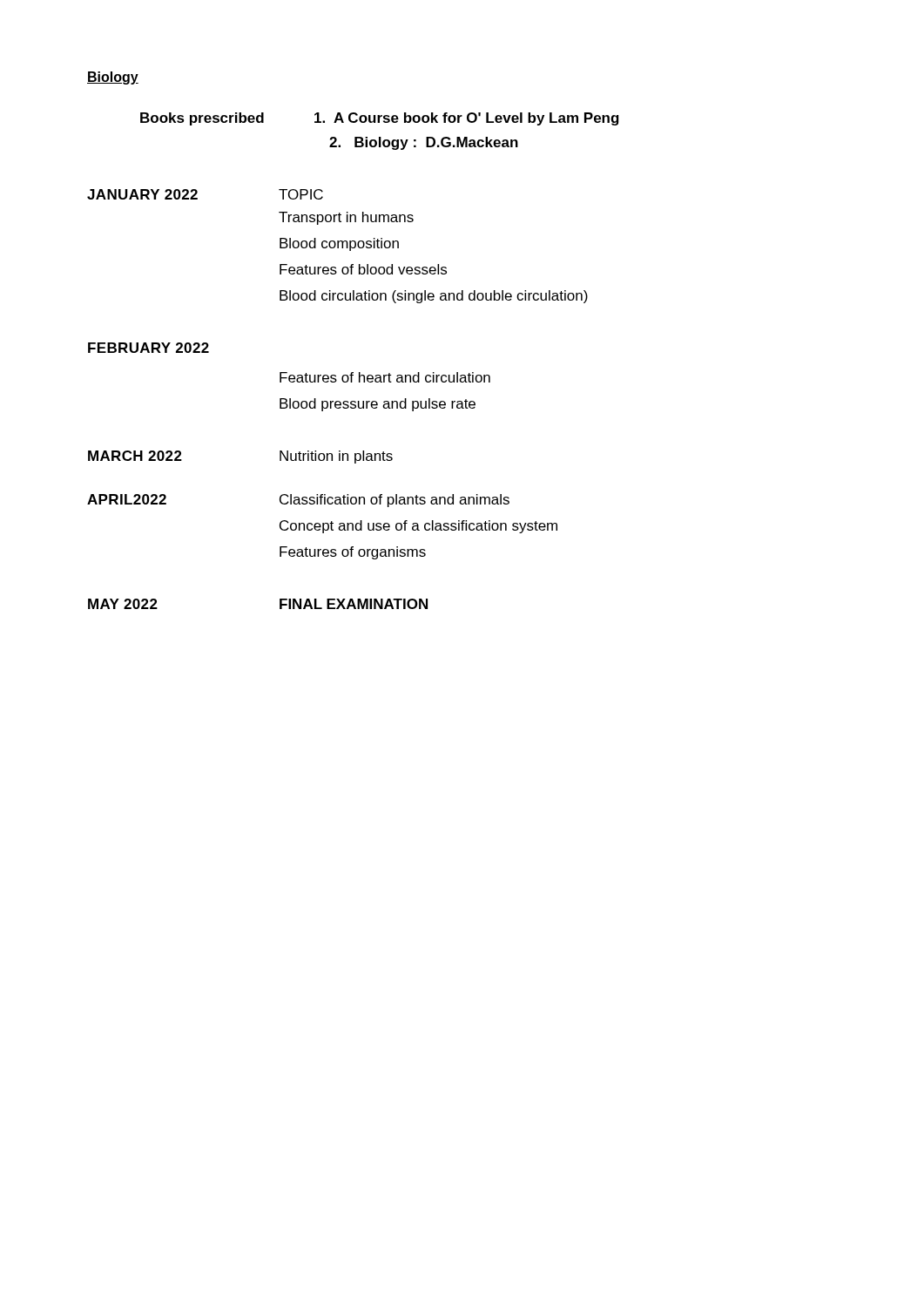The height and width of the screenshot is (1307, 924).
Task: Where does it say "Blood pressure and pulse rate"?
Action: pyautogui.click(x=377, y=404)
